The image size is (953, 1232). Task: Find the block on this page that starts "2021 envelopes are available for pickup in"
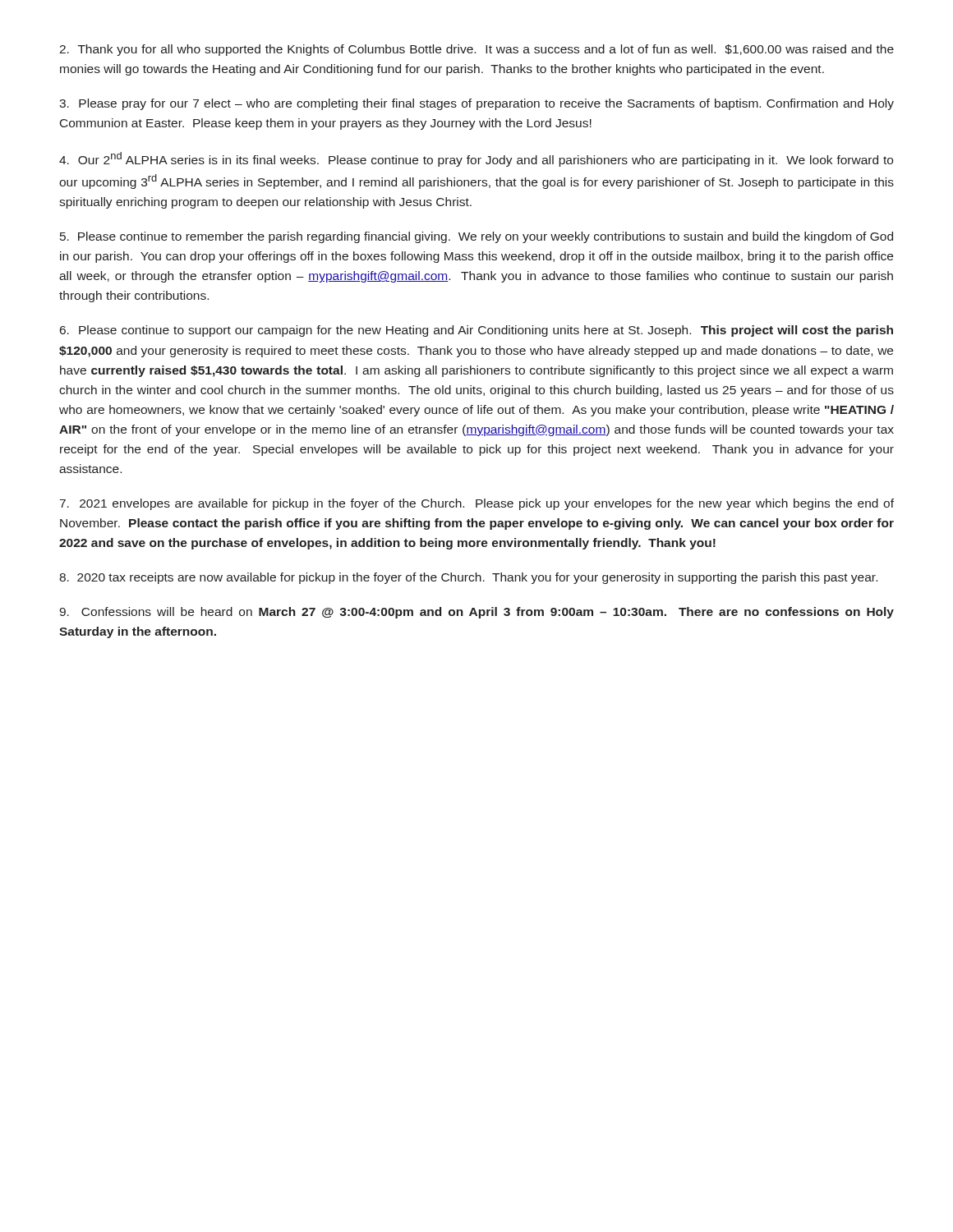476,522
